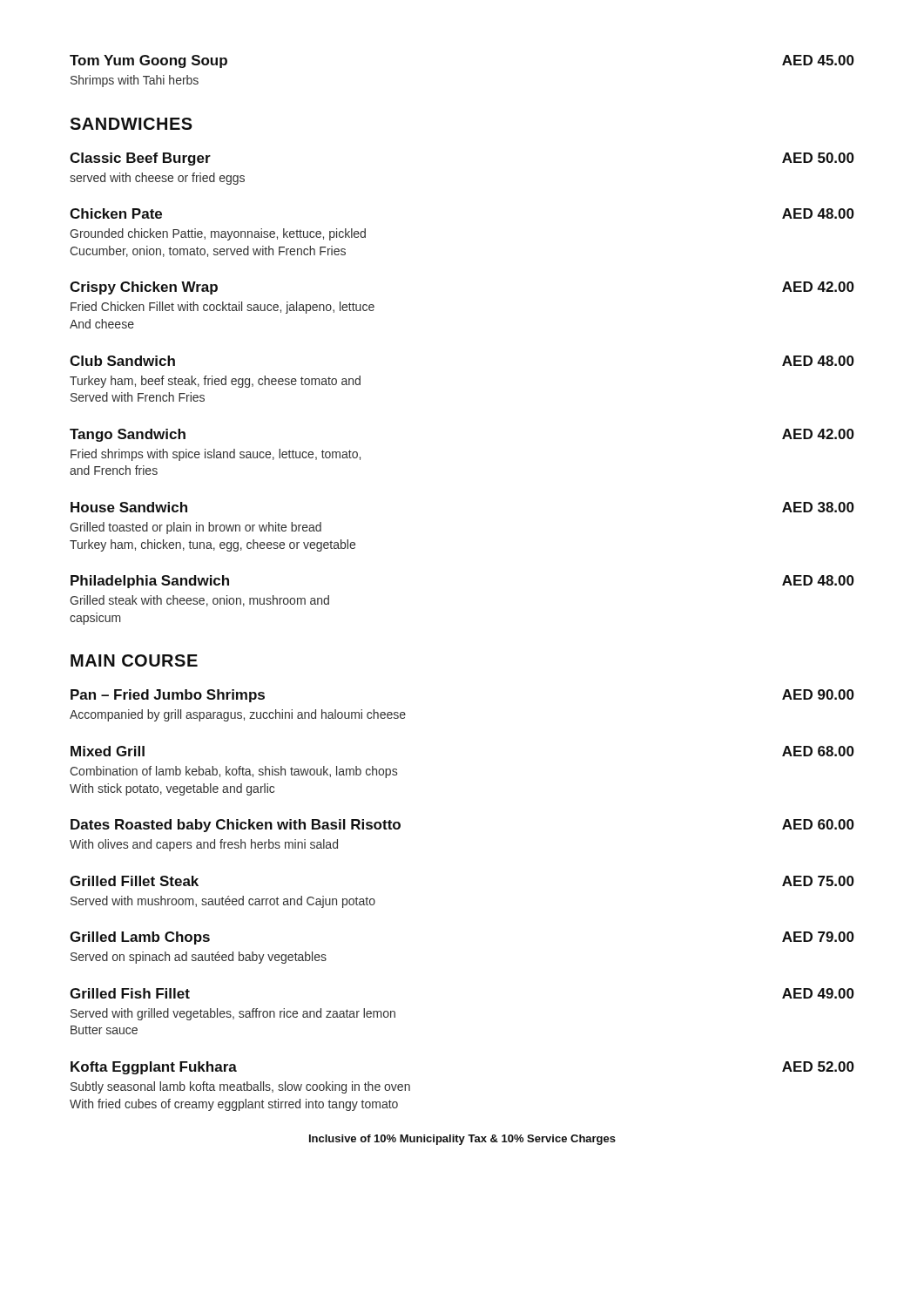924x1307 pixels.
Task: Where is the passage that starts "Grilled Fillet Steak Served with mushroom, sautéed"?
Action: coord(132,880)
